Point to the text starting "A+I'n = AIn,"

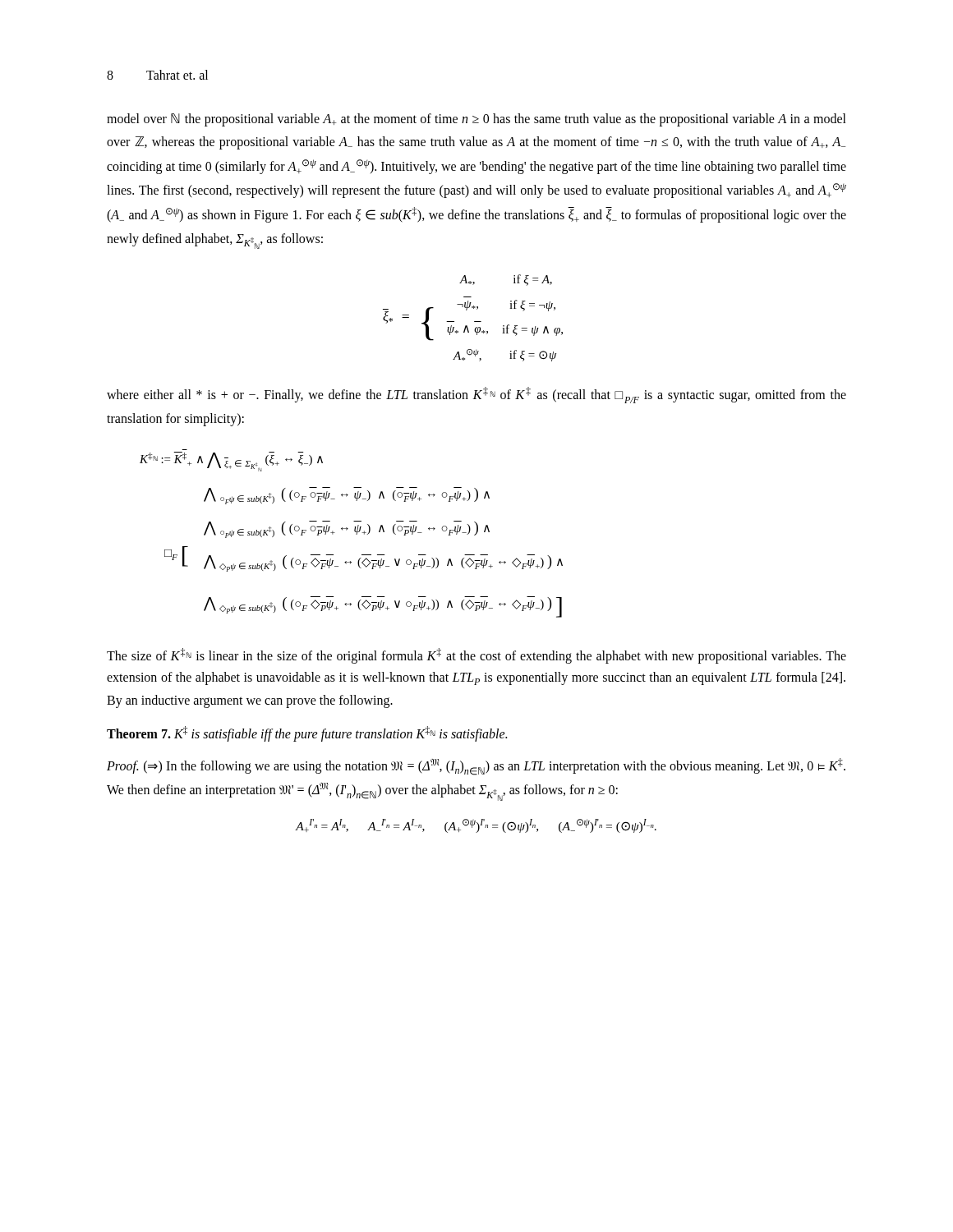(x=476, y=826)
